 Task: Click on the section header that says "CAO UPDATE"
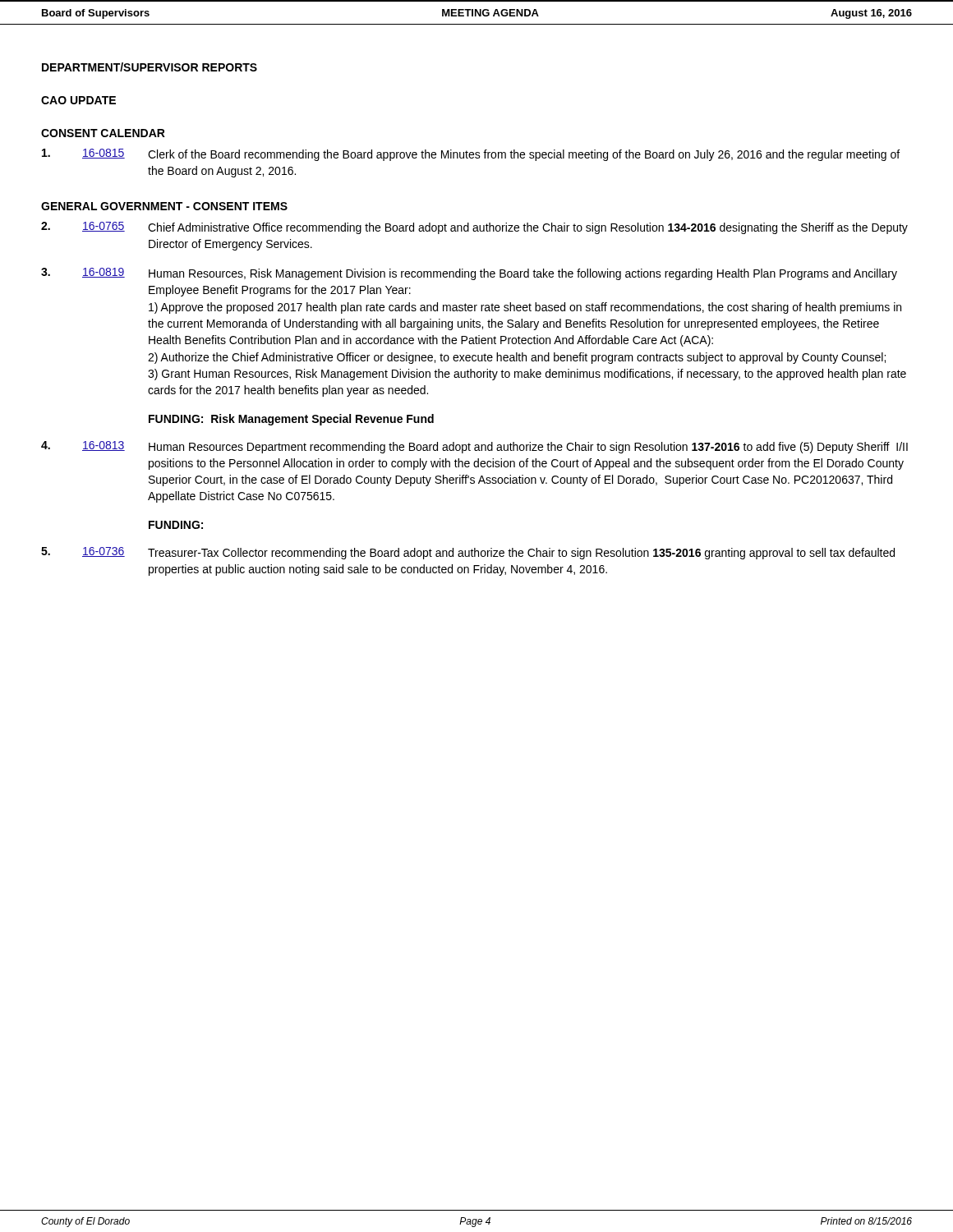[79, 100]
